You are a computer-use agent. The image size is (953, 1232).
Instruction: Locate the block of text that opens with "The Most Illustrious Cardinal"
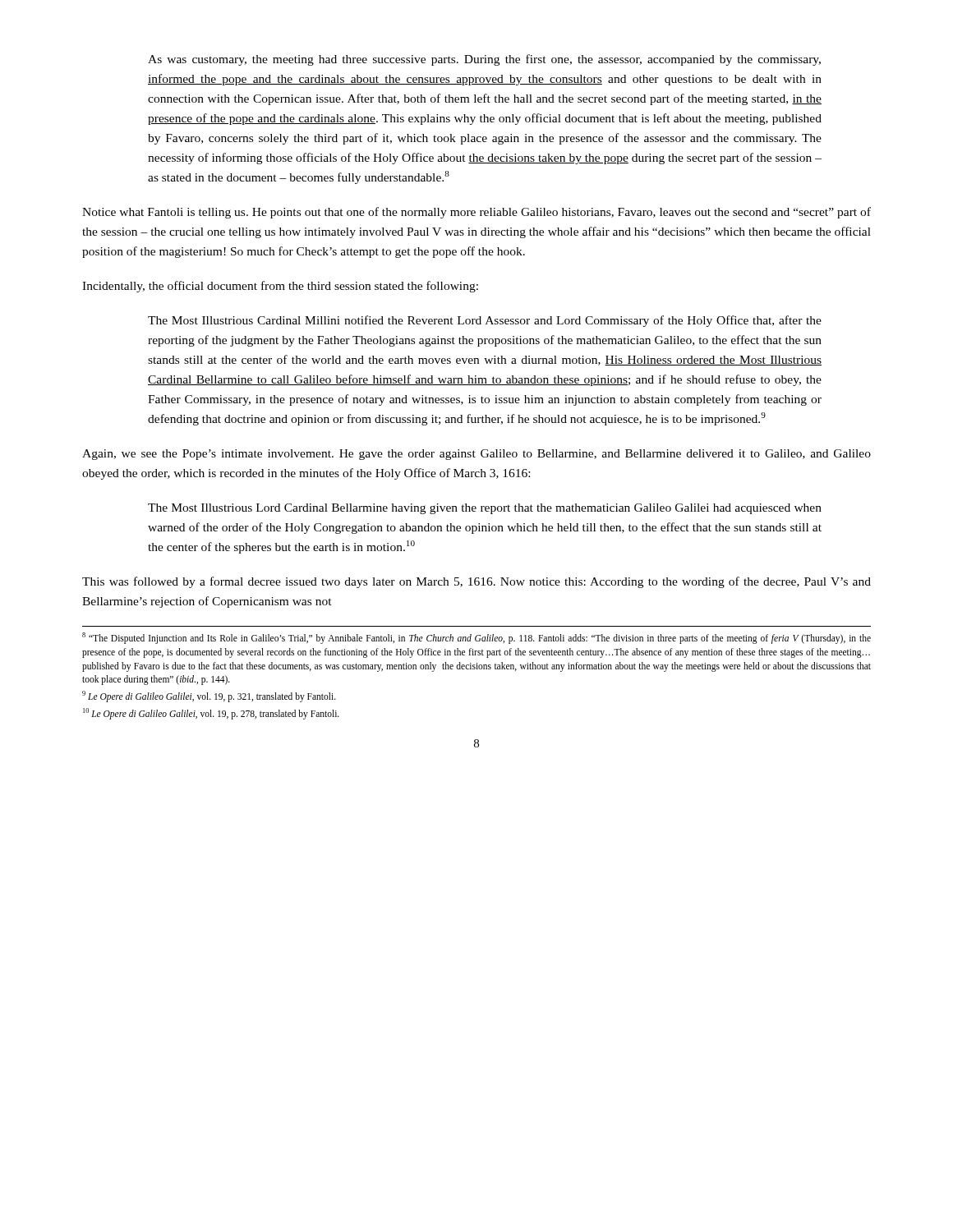pyautogui.click(x=485, y=370)
